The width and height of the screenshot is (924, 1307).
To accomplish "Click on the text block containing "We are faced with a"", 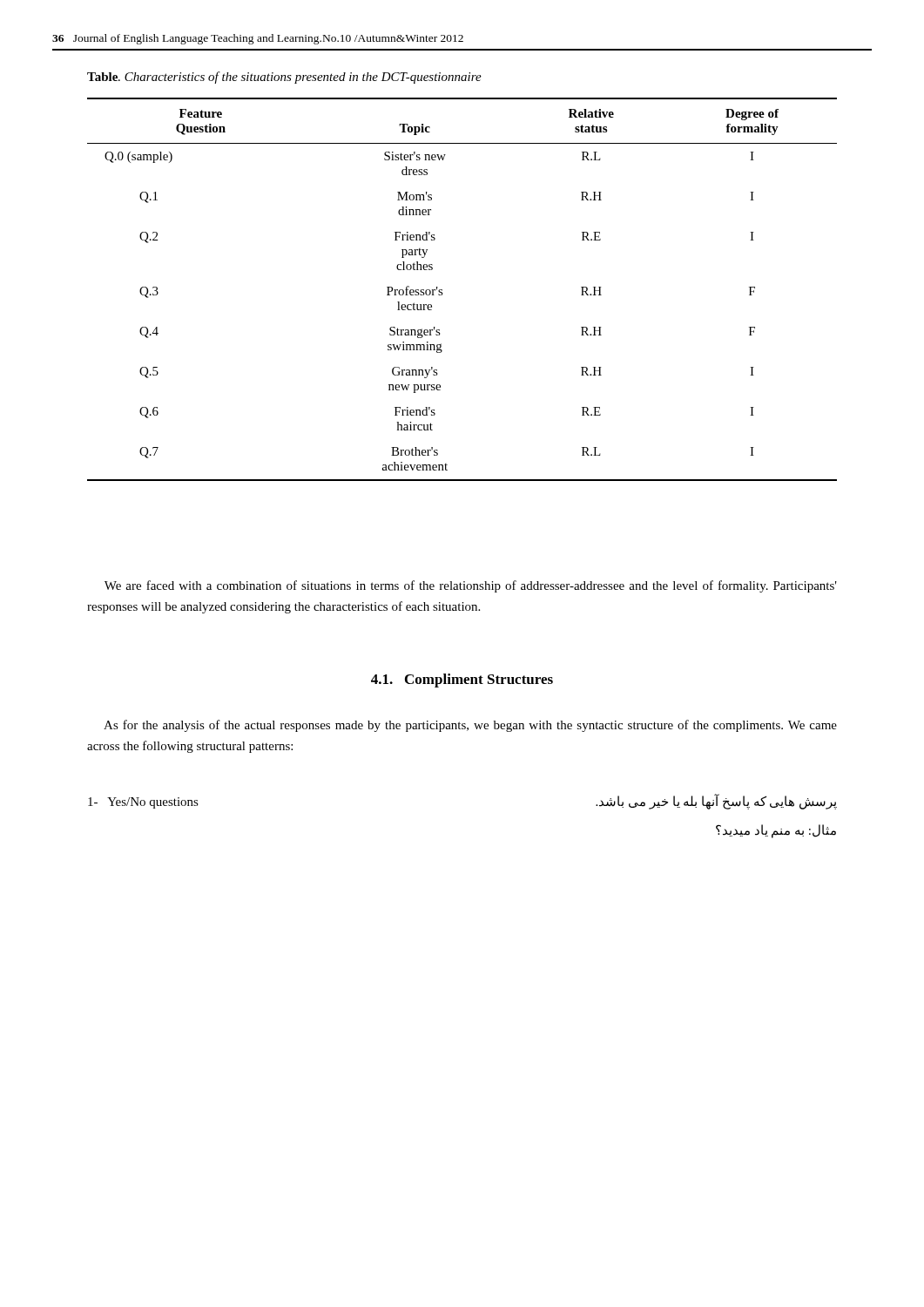I will coord(462,596).
